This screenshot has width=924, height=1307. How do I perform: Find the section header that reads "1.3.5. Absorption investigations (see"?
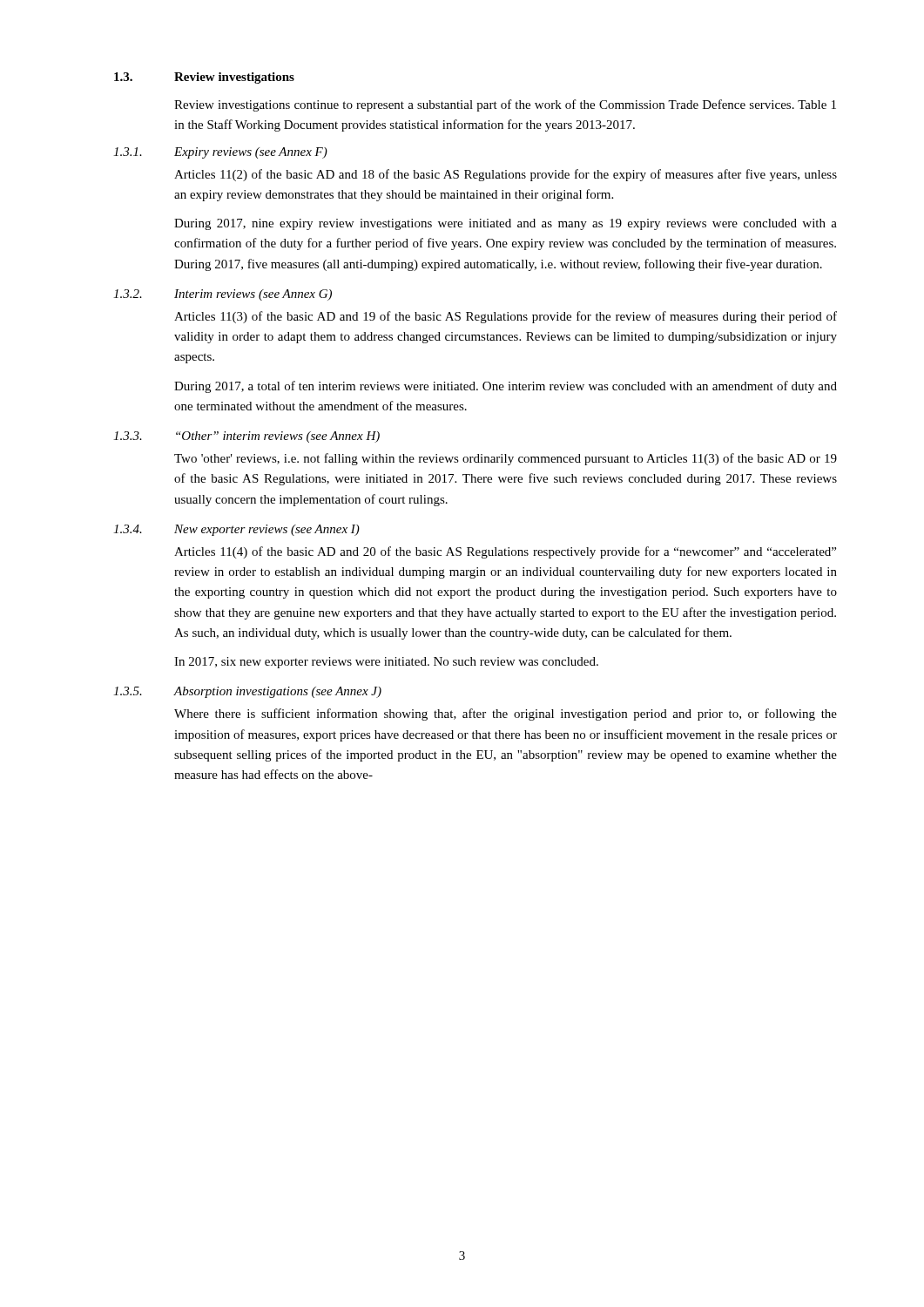coord(247,692)
